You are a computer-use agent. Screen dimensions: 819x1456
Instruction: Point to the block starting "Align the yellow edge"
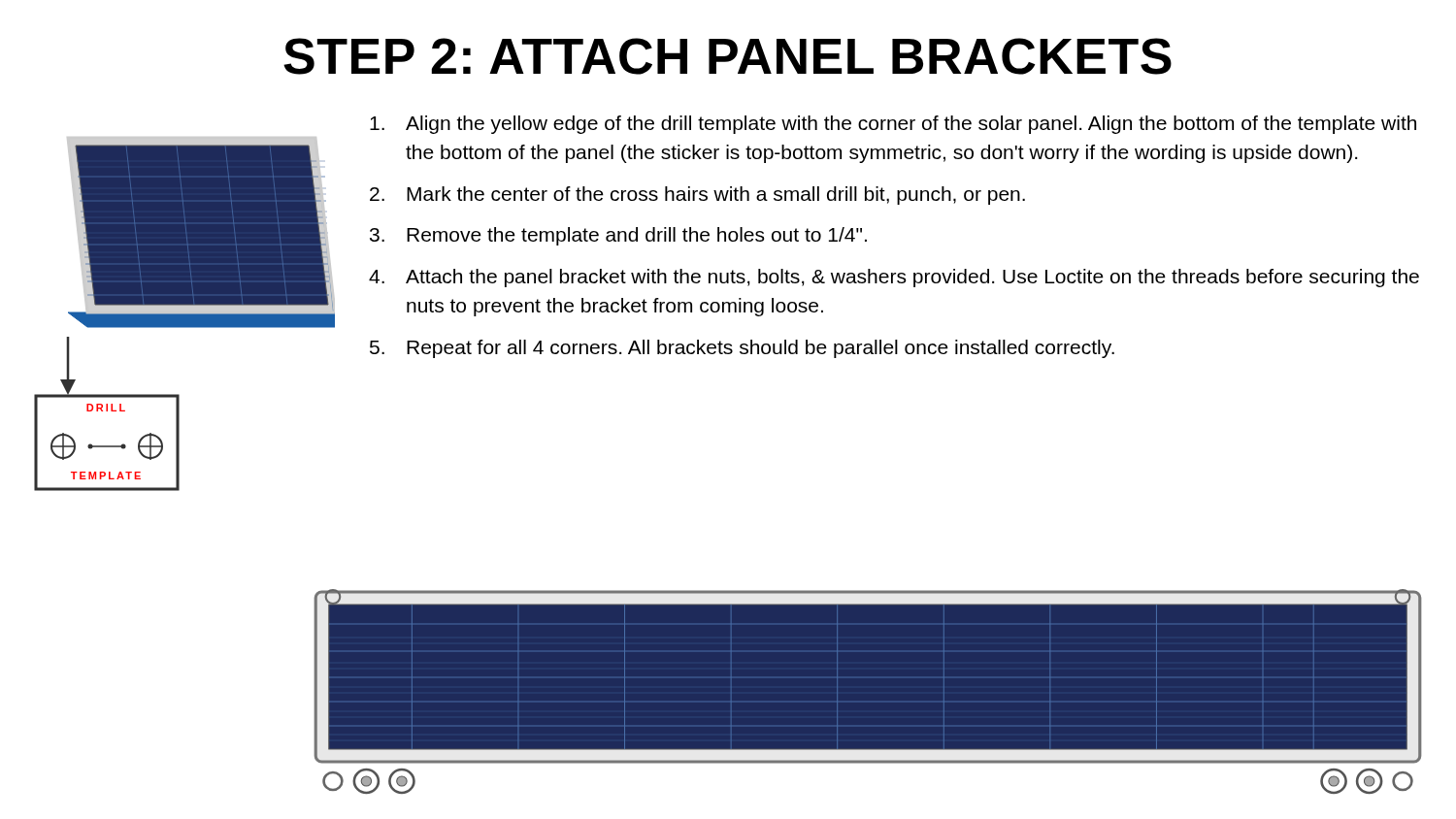[x=898, y=138]
